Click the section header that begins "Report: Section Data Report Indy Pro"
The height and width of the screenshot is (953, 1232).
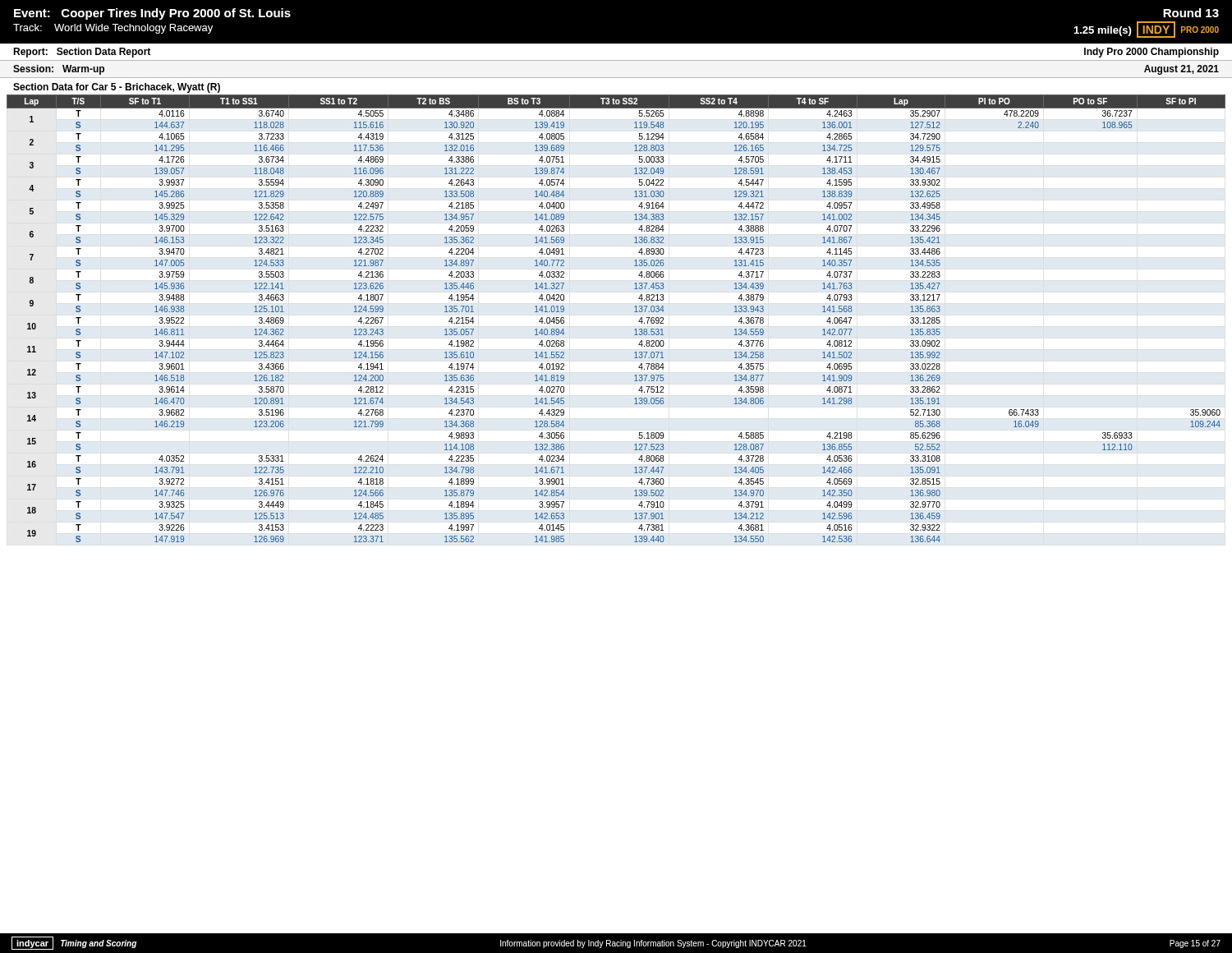tap(616, 52)
